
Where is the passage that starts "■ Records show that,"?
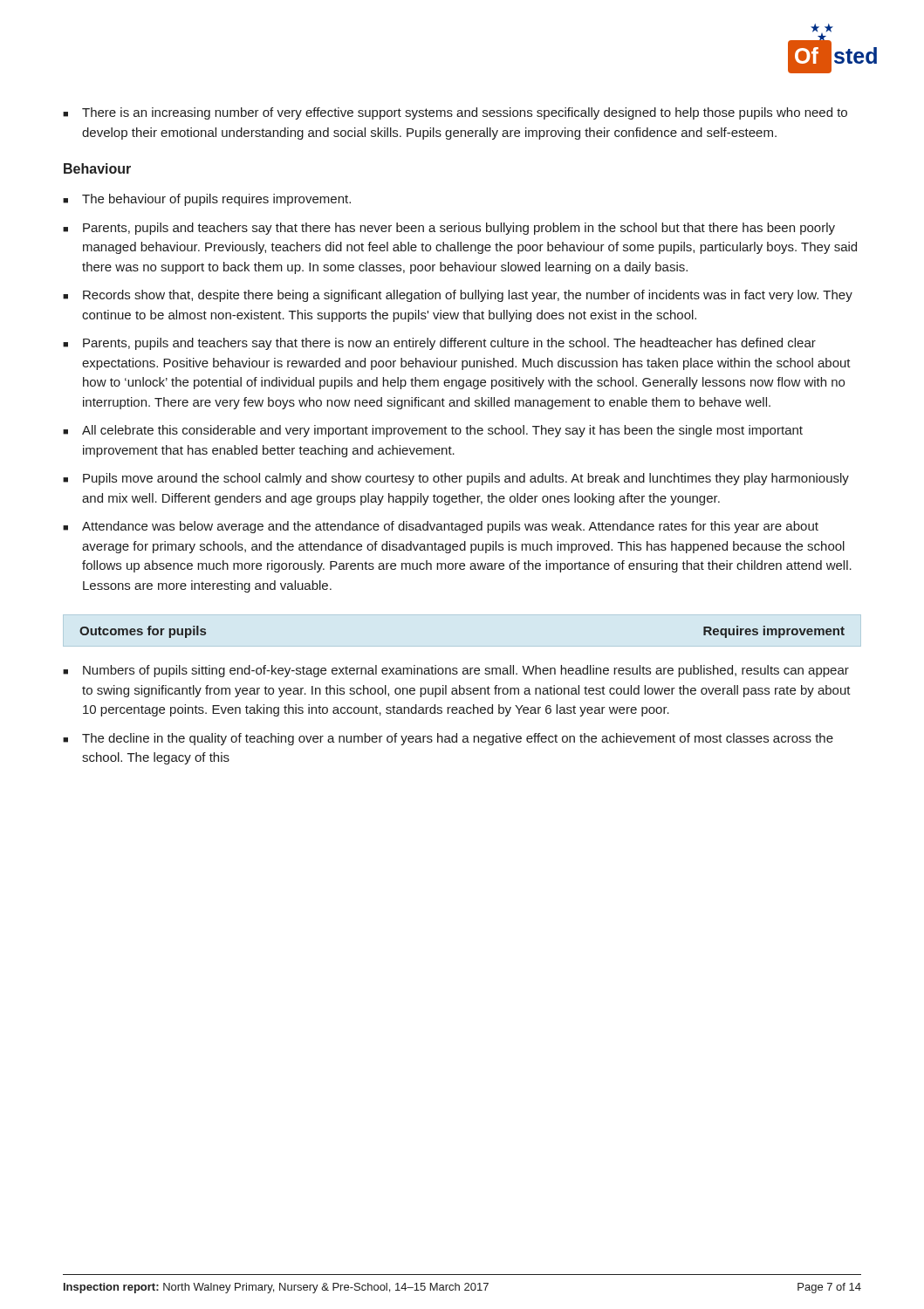(x=462, y=305)
